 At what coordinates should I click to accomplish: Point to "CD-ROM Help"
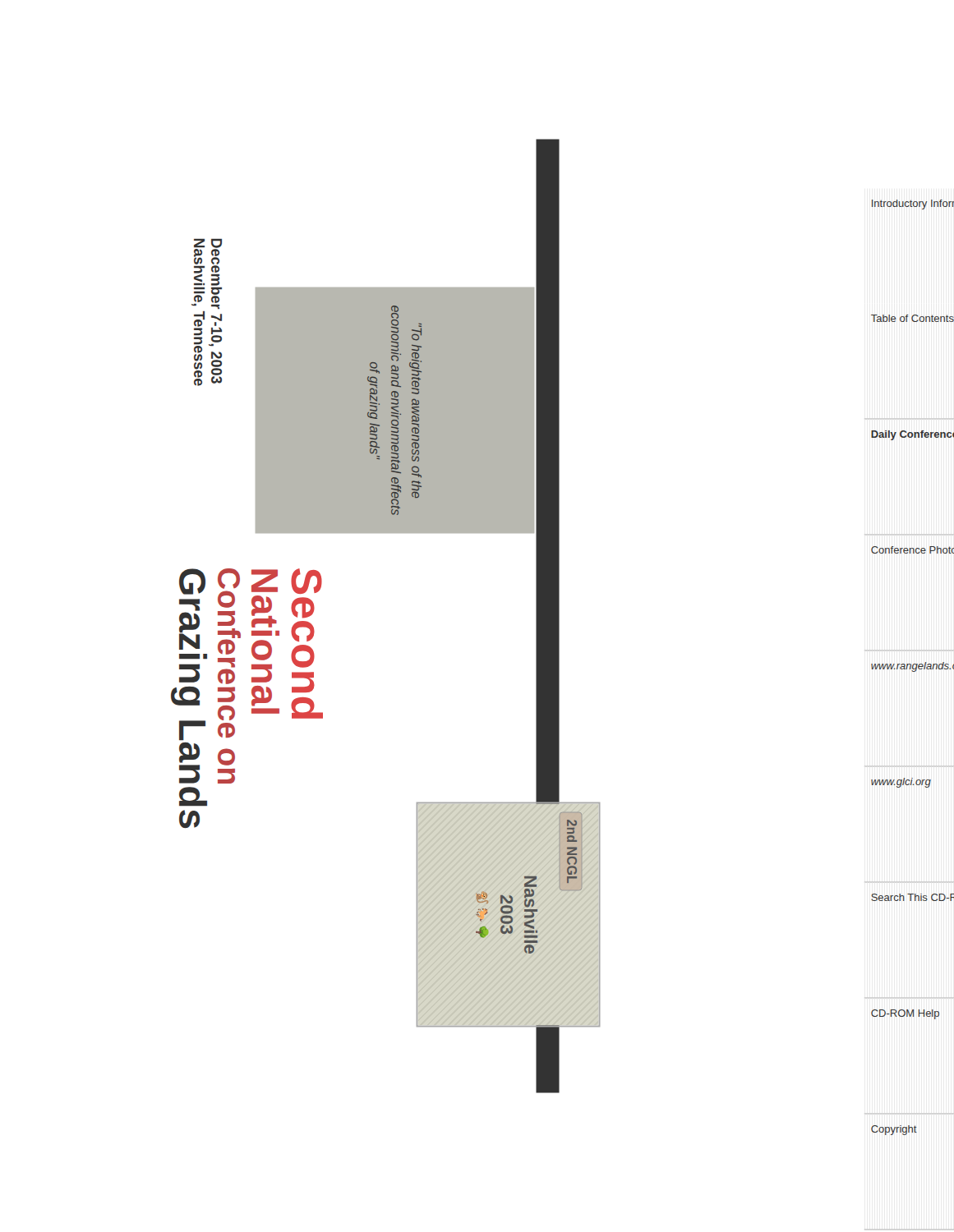click(x=905, y=1013)
